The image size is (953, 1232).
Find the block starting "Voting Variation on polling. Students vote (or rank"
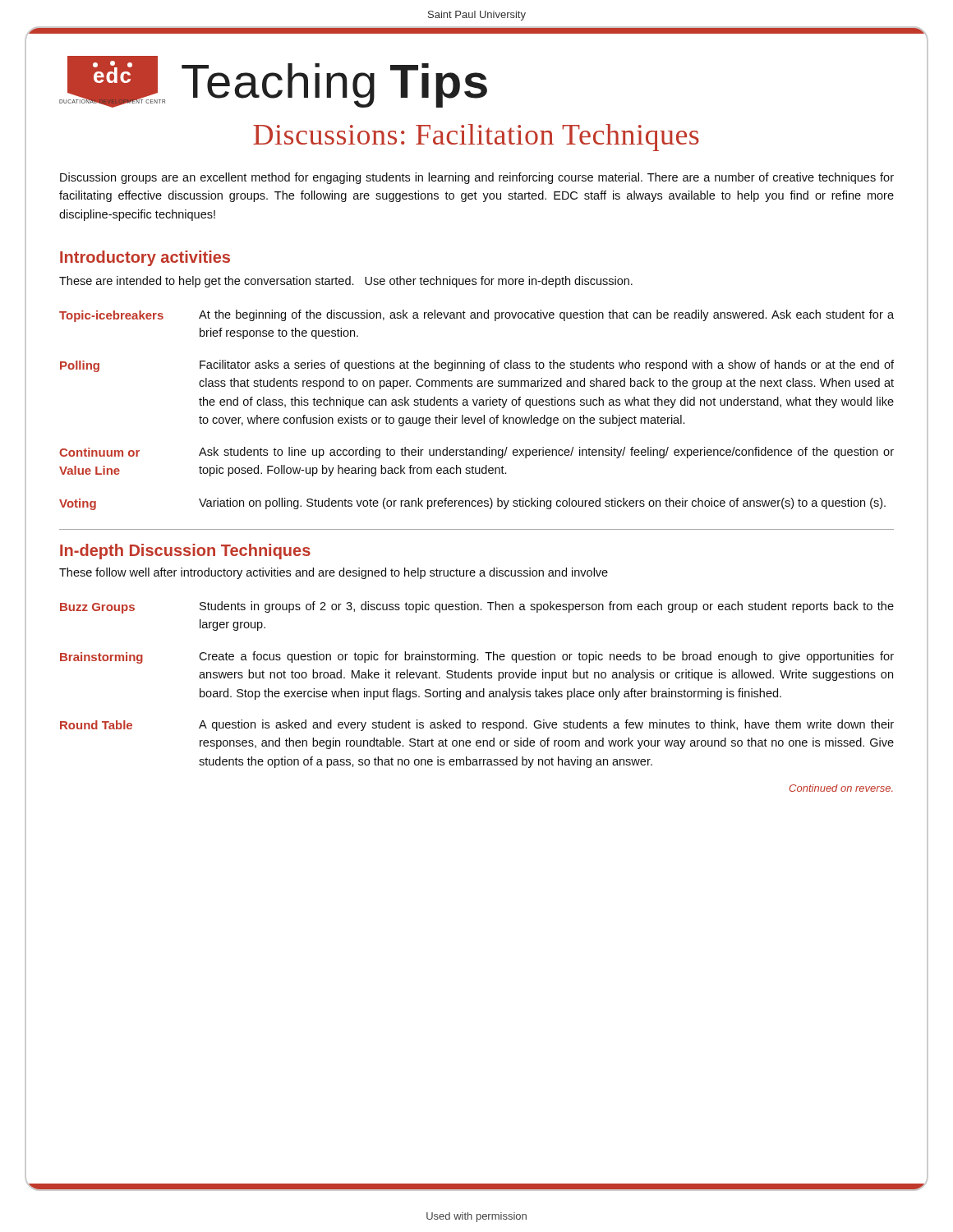(x=476, y=503)
